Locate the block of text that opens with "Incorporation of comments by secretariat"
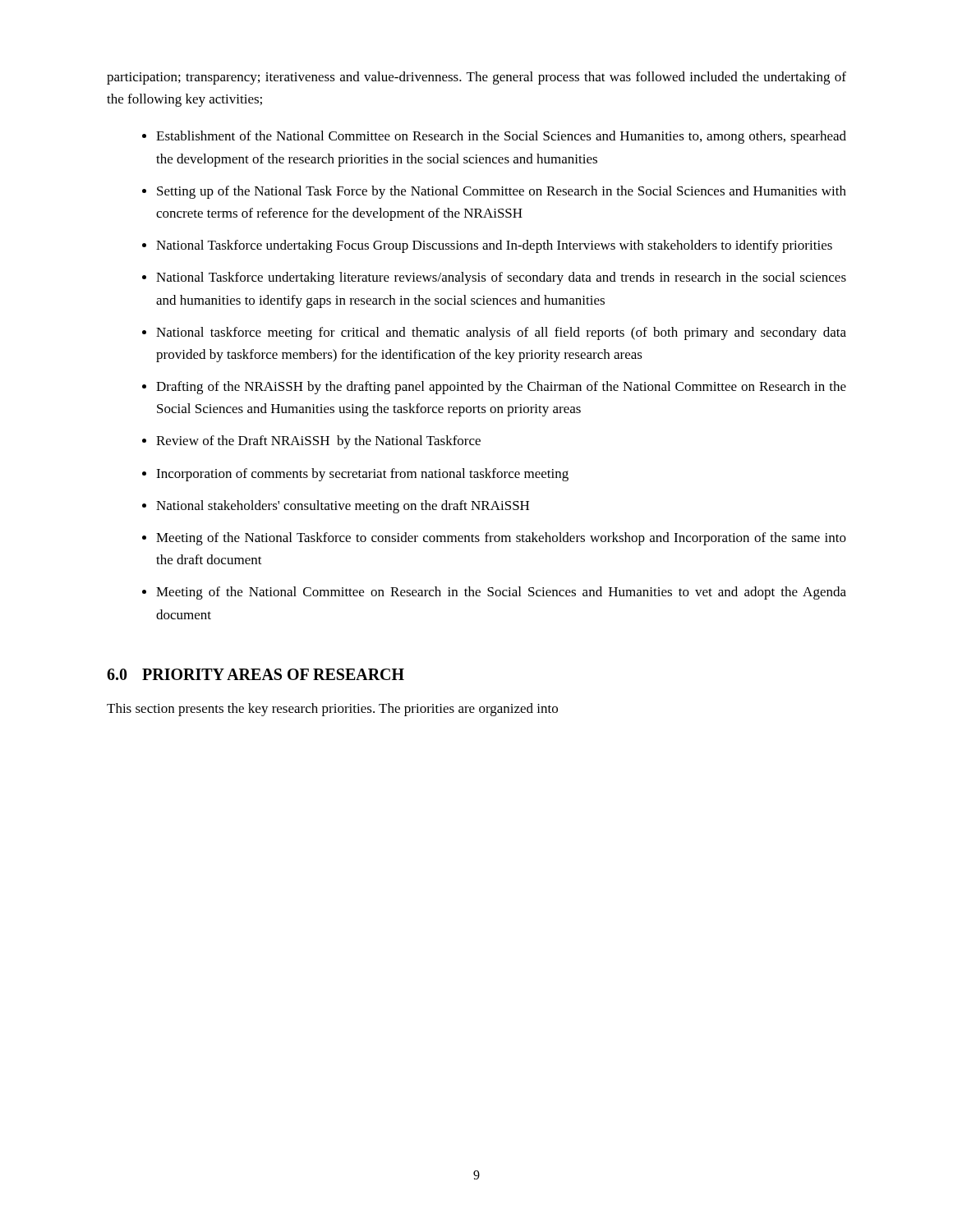The width and height of the screenshot is (953, 1232). coord(362,473)
